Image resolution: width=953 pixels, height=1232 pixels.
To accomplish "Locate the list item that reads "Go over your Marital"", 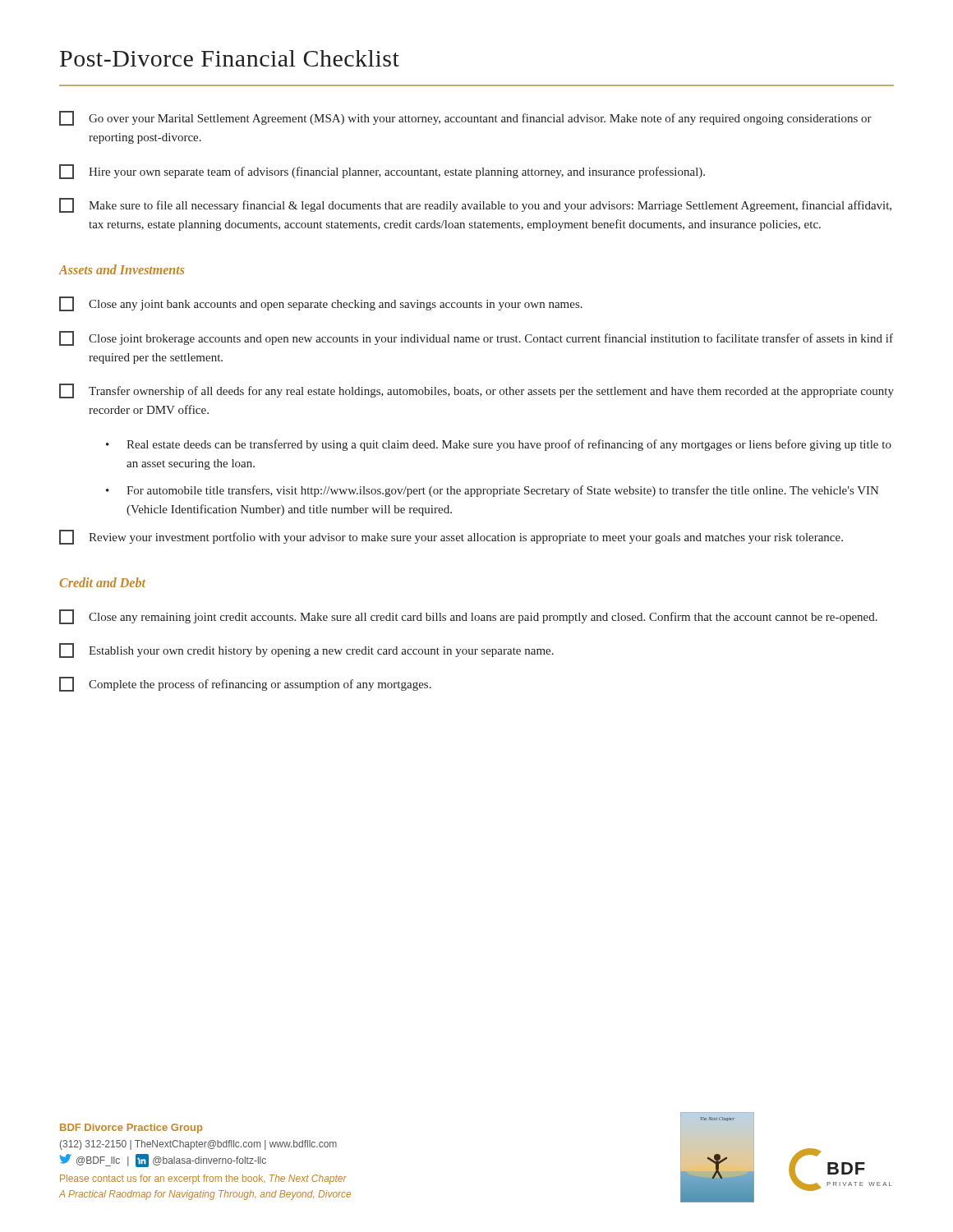I will pos(476,128).
